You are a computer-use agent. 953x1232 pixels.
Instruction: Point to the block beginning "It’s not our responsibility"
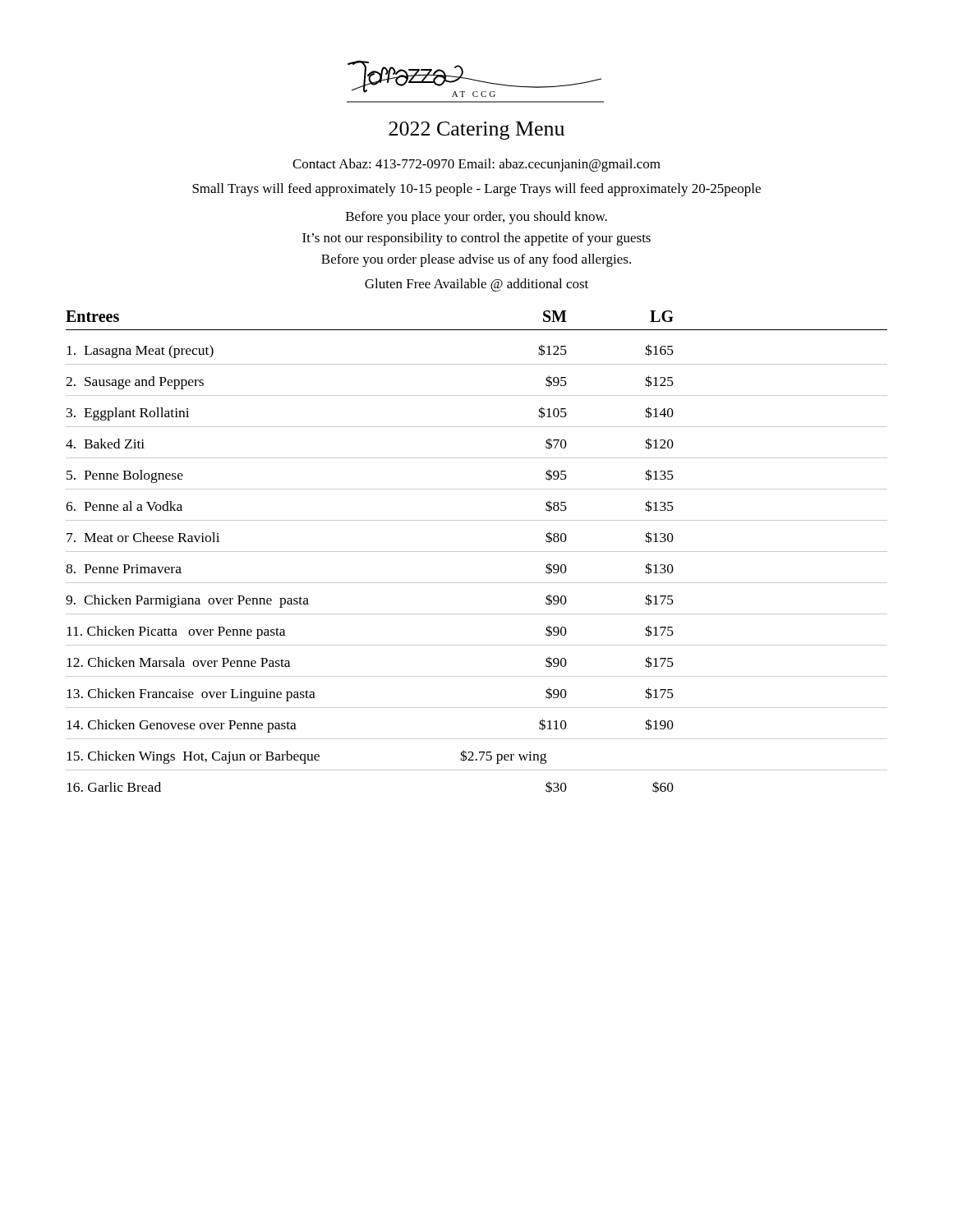[x=476, y=238]
